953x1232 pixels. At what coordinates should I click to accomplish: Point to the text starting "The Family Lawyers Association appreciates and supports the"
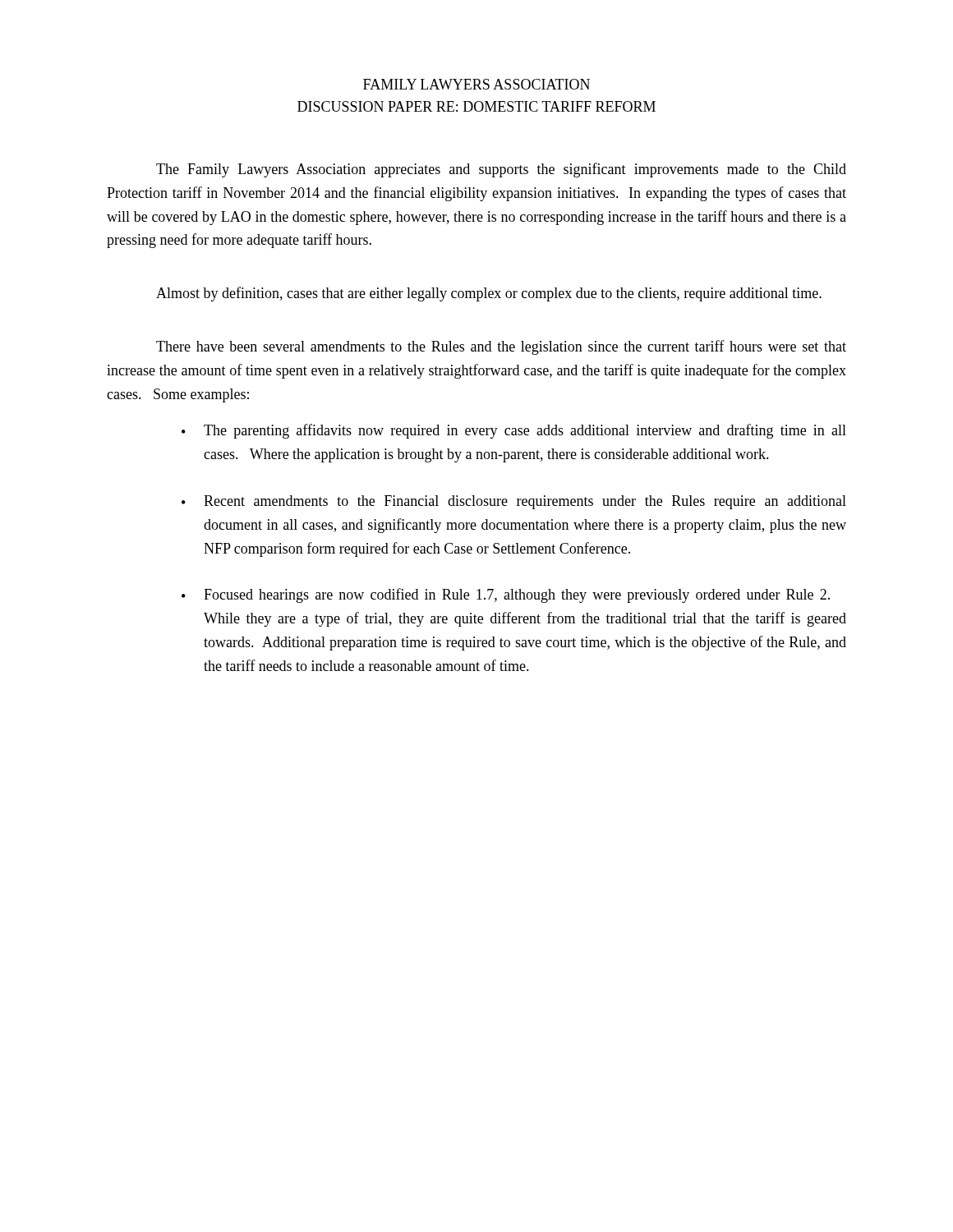click(476, 205)
